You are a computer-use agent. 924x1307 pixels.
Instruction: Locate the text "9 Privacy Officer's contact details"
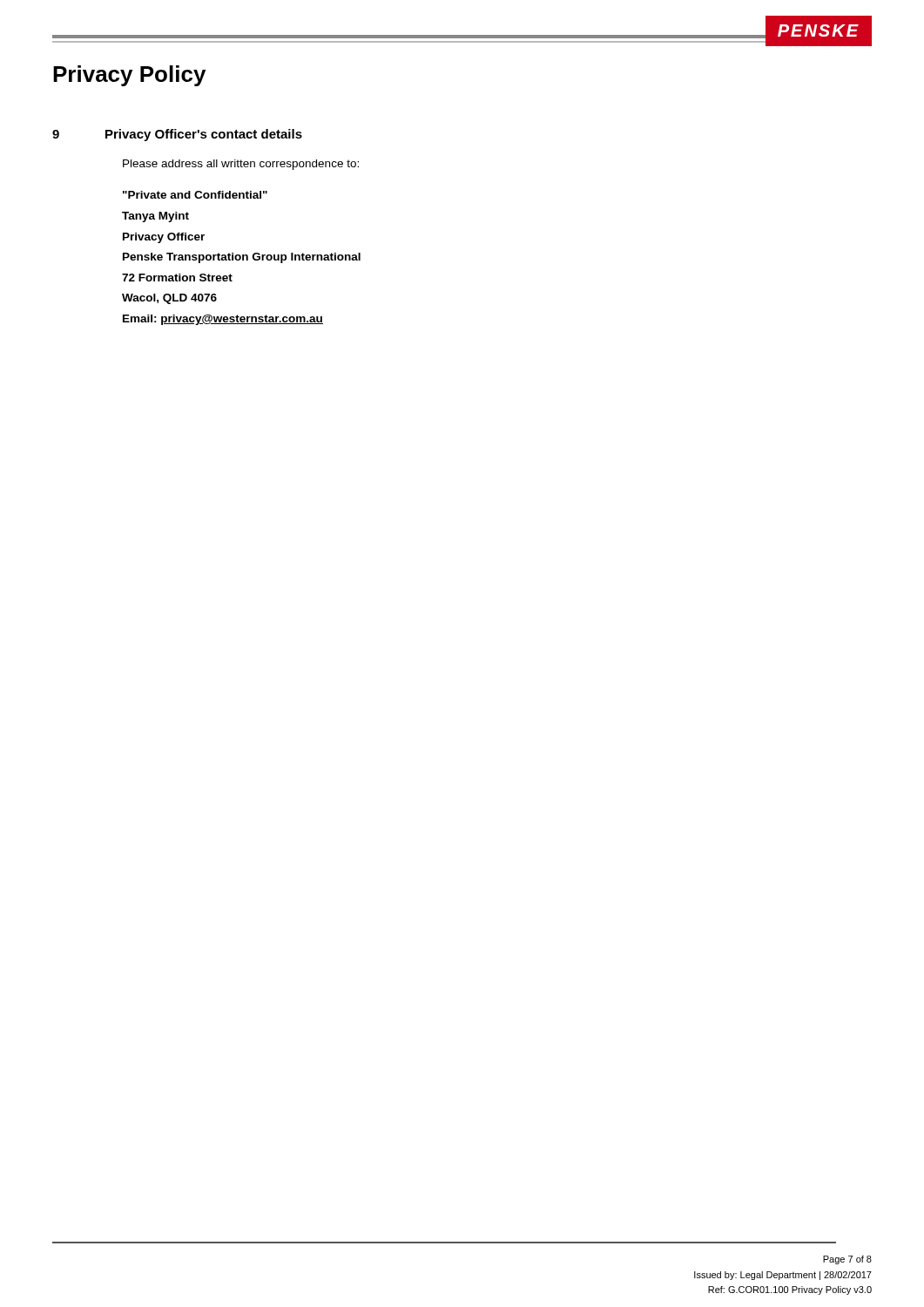(x=177, y=134)
